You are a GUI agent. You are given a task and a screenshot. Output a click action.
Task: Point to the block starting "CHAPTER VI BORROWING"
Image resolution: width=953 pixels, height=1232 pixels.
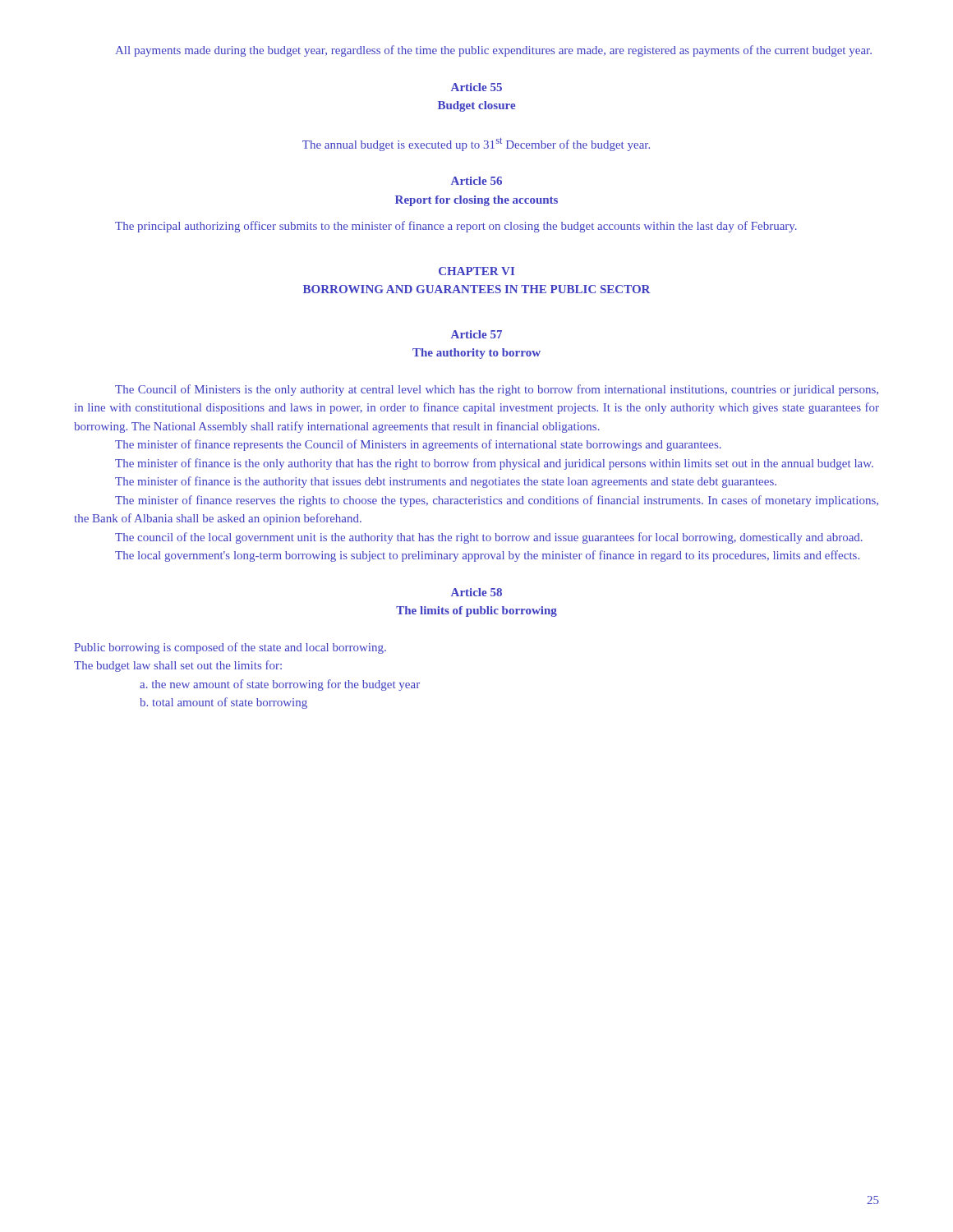point(476,280)
